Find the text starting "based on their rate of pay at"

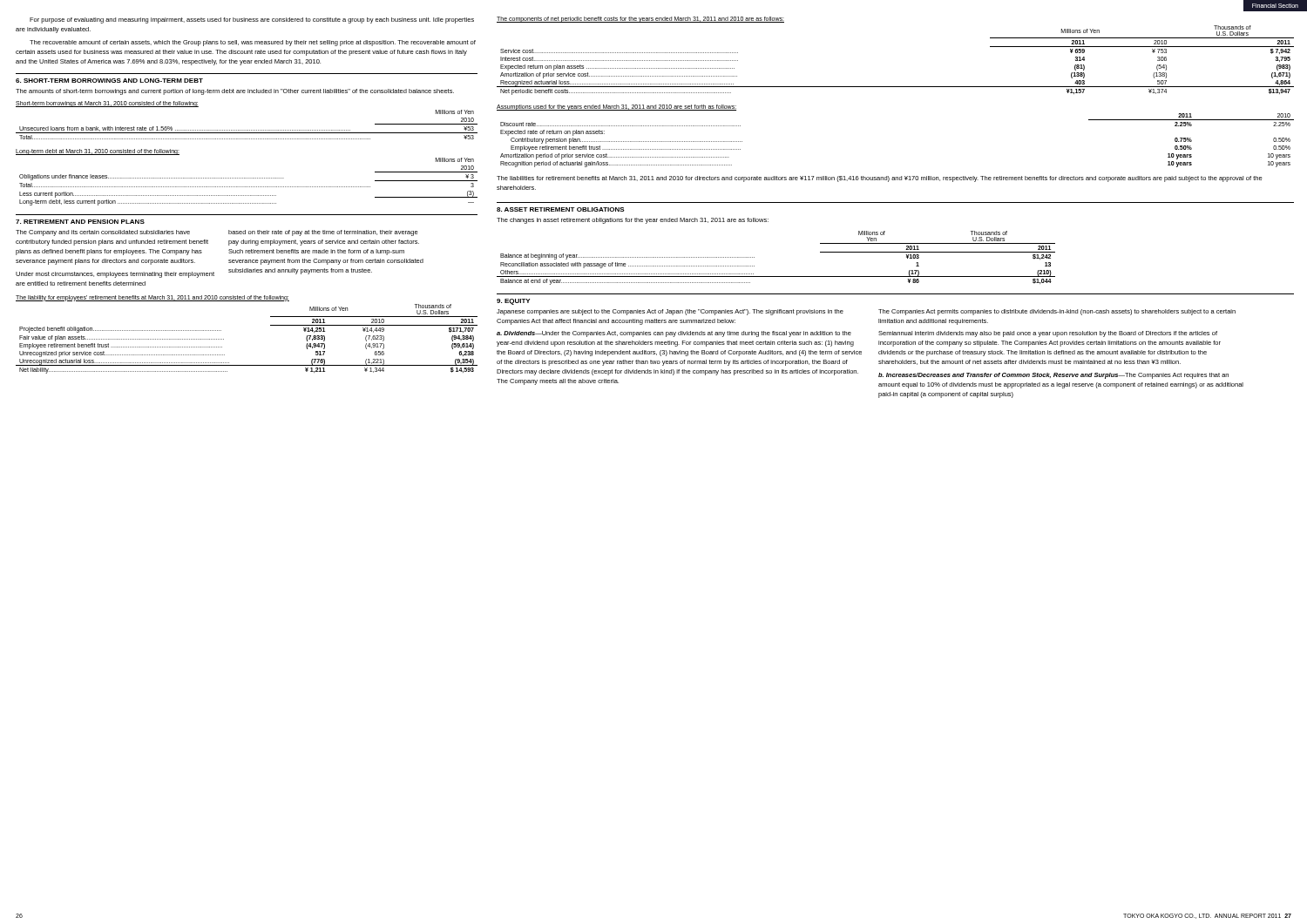click(x=326, y=251)
